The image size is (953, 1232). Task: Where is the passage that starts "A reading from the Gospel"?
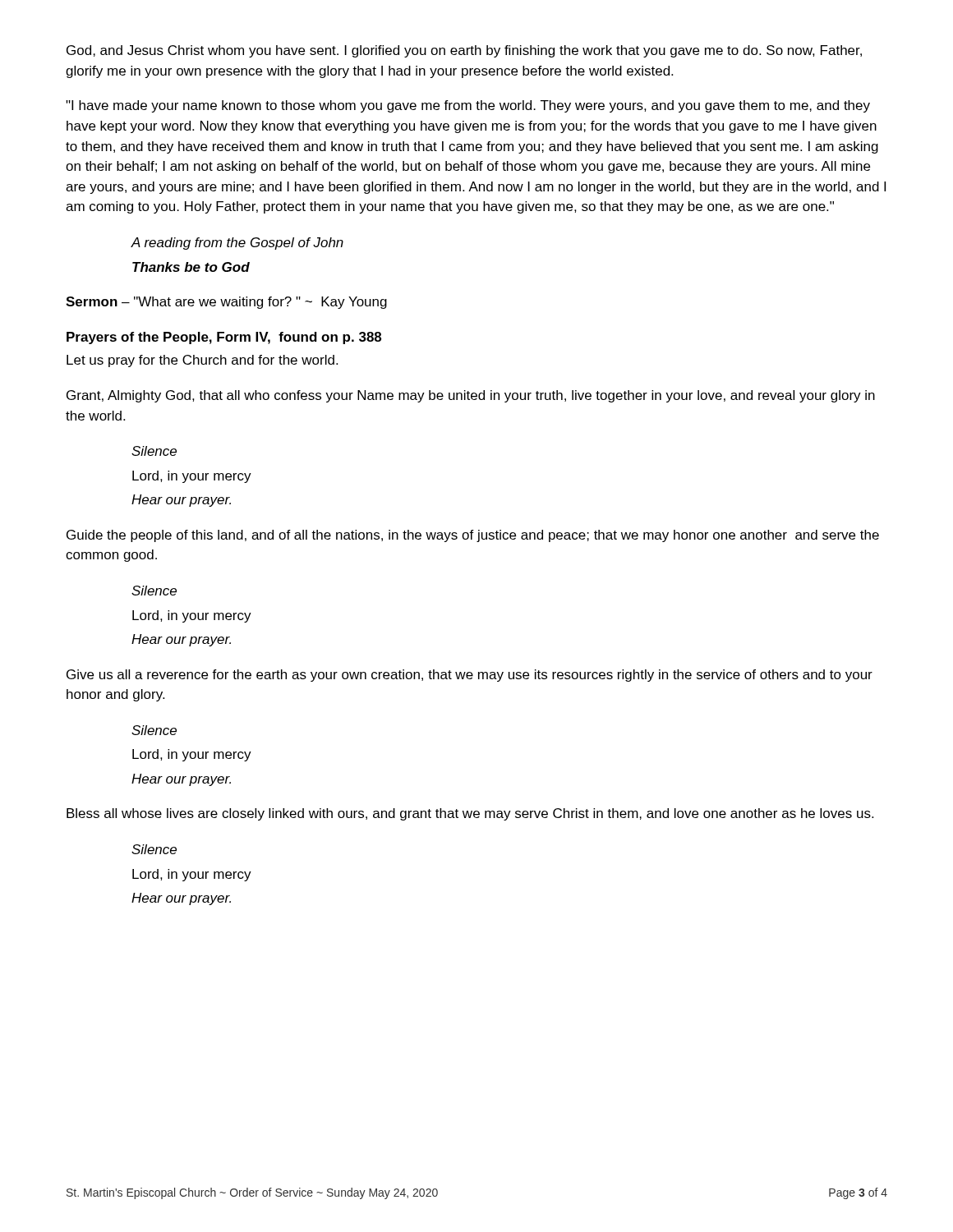[237, 244]
